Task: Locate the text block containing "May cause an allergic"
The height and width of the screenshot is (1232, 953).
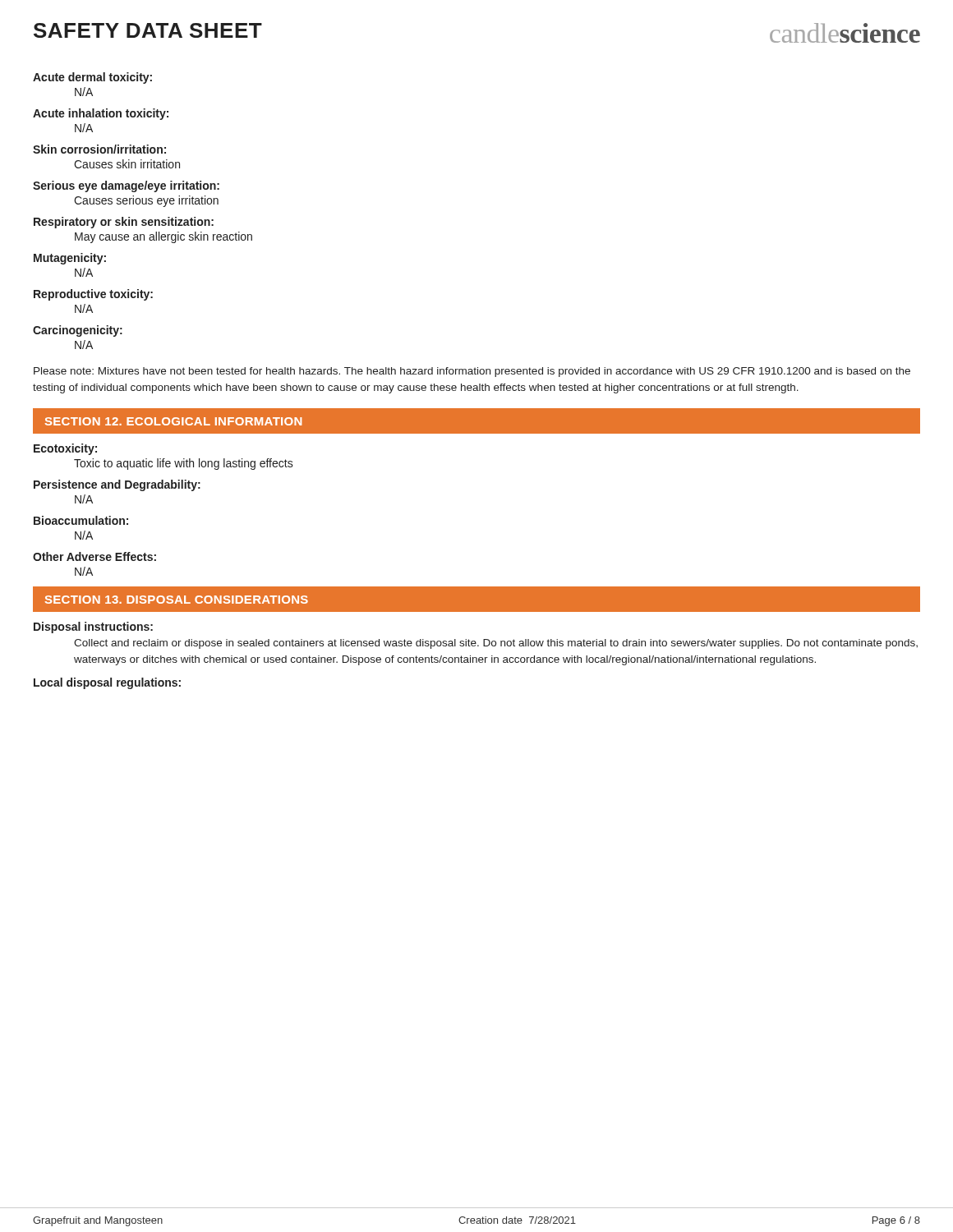Action: [x=163, y=237]
